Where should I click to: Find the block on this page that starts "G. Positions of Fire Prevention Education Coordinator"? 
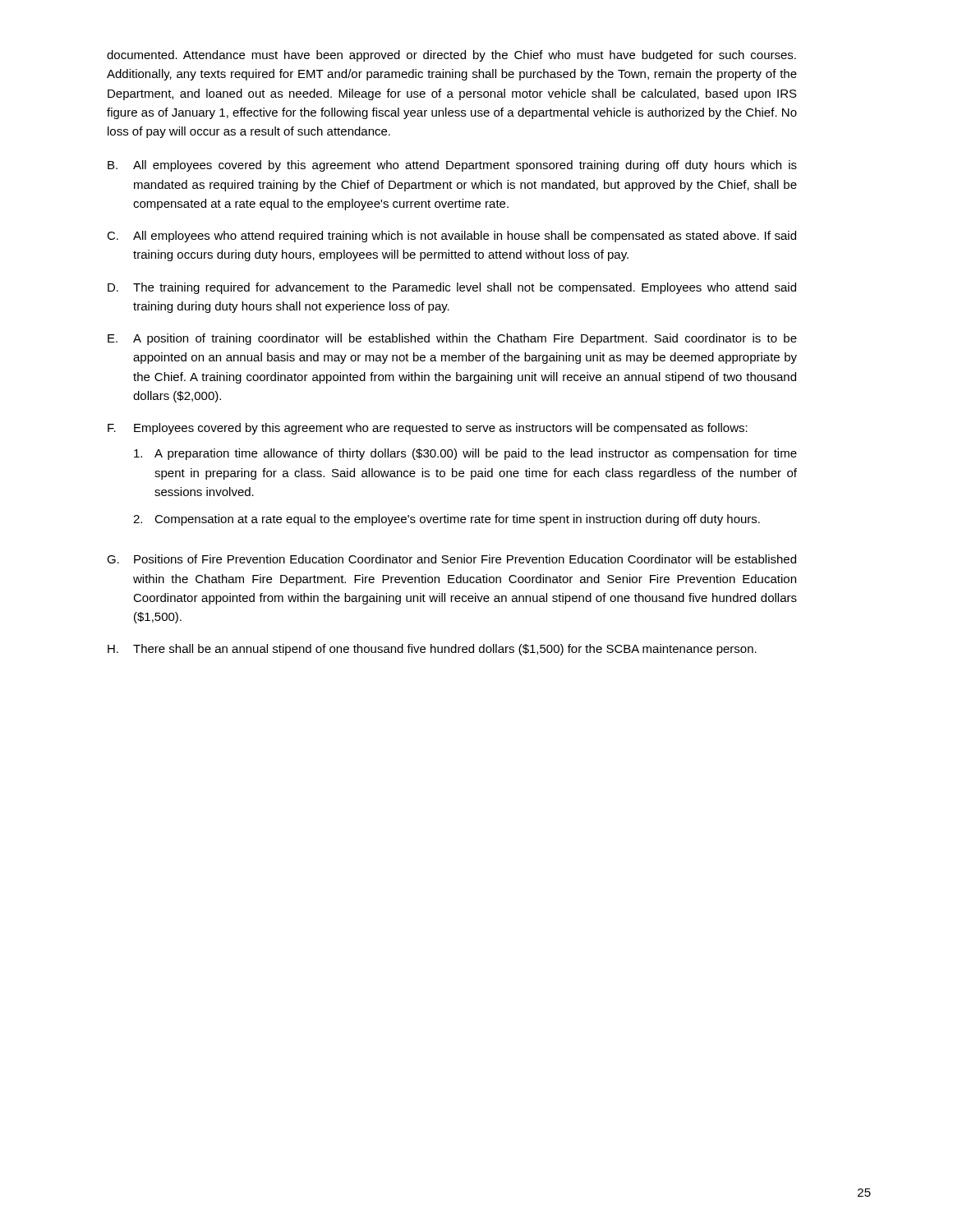click(x=452, y=588)
